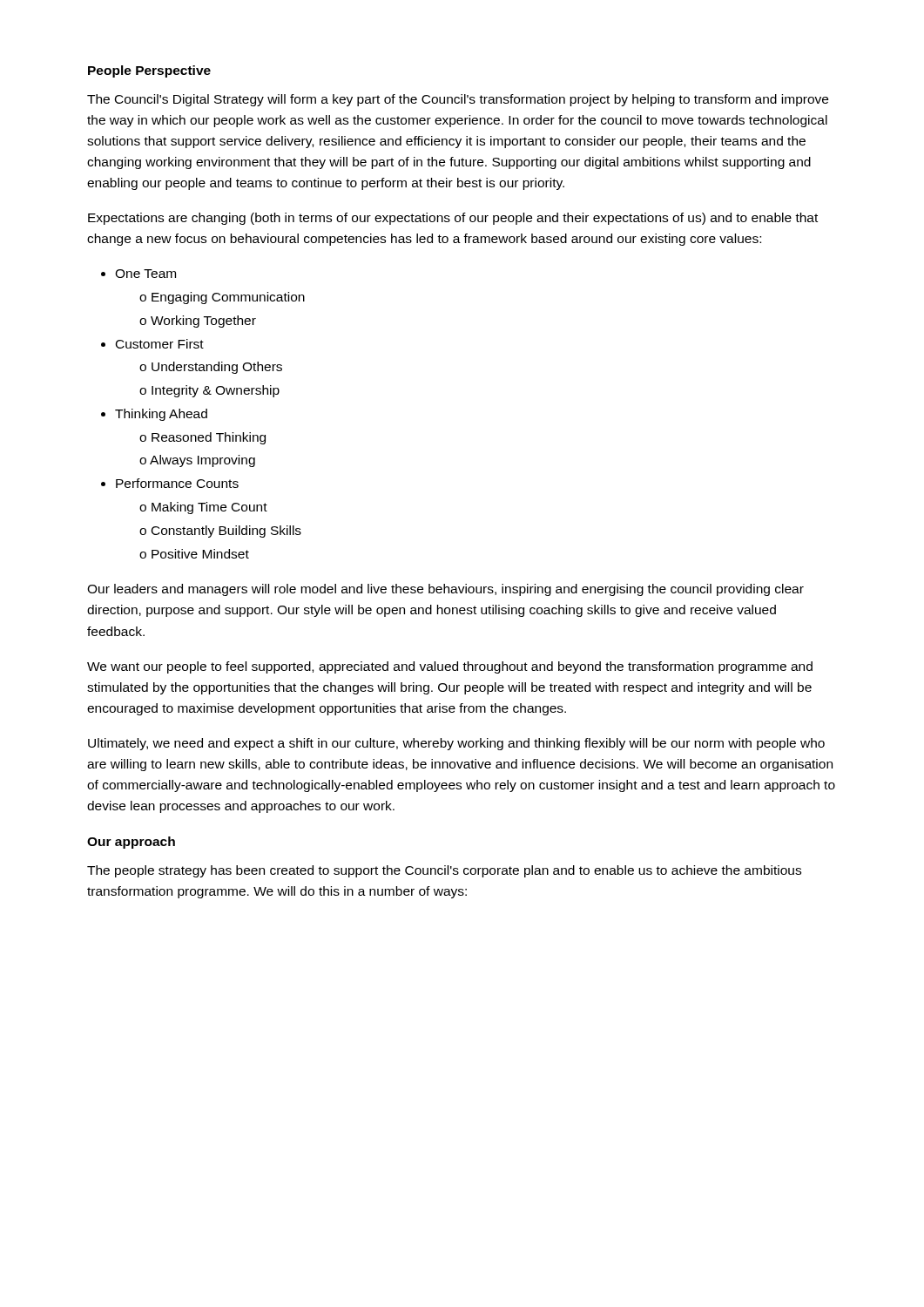Find "People Perspective" on this page
Image resolution: width=924 pixels, height=1307 pixels.
tap(149, 70)
